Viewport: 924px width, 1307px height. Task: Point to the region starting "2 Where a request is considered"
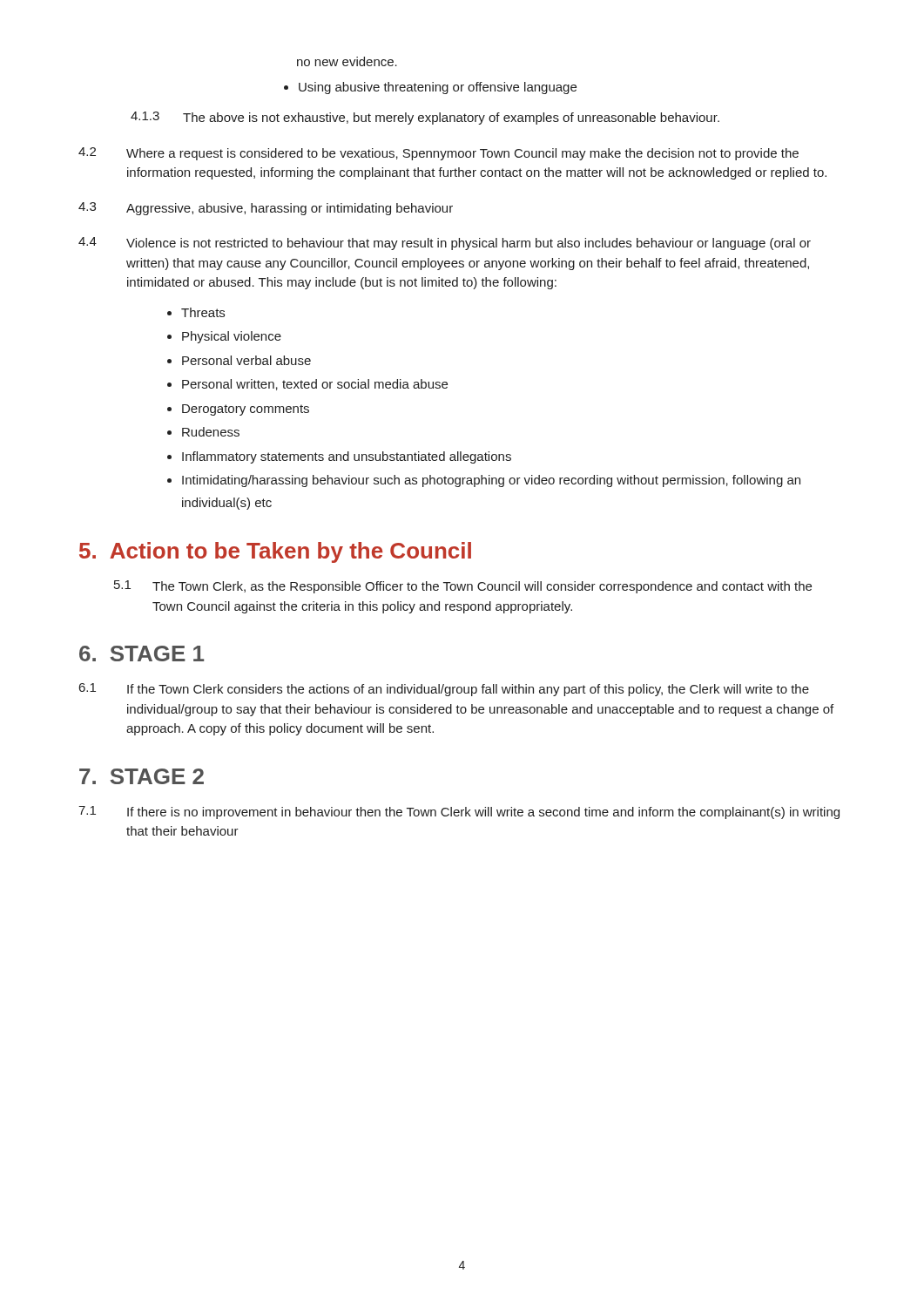tap(462, 163)
